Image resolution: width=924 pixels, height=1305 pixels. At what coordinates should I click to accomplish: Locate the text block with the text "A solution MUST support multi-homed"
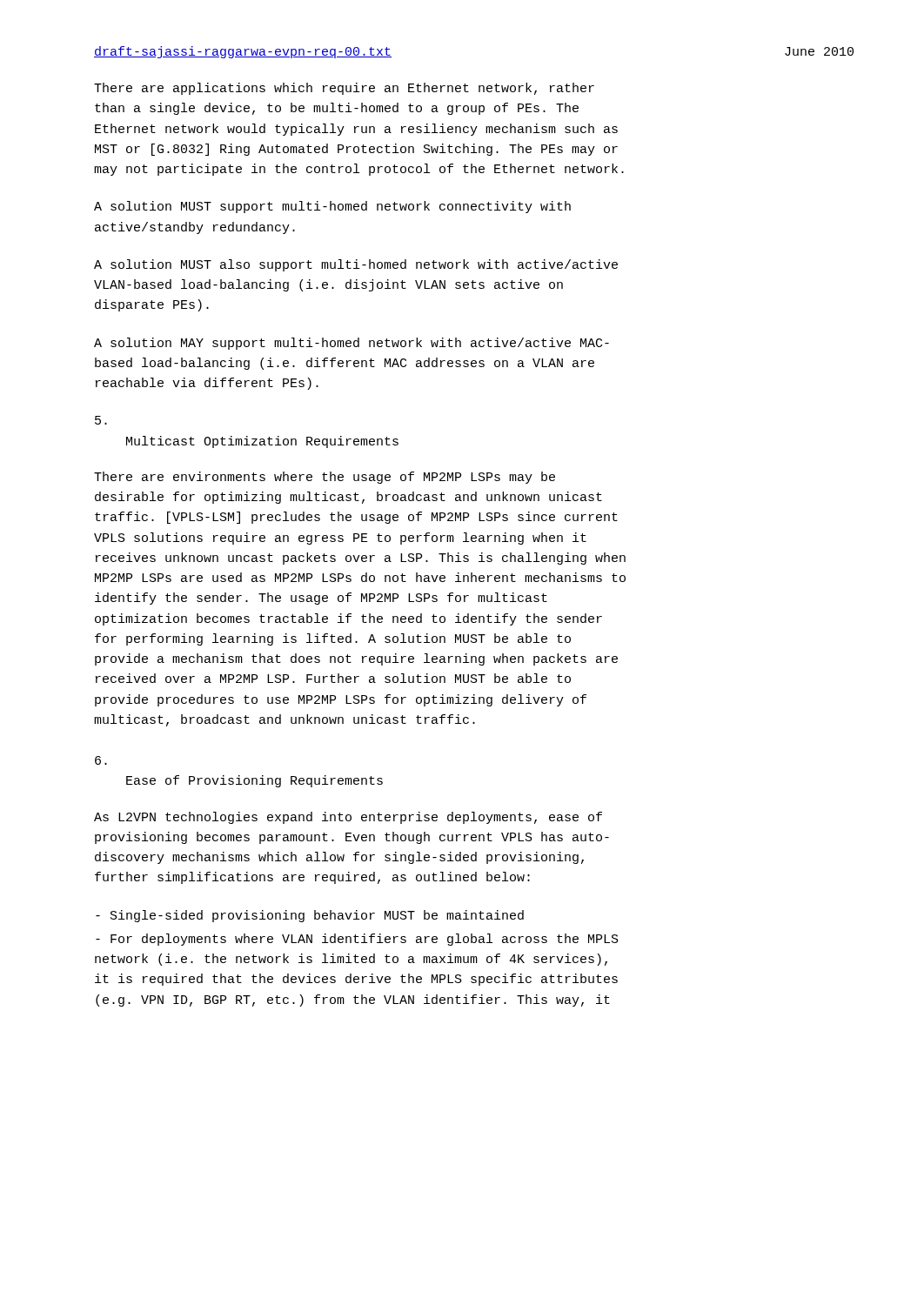[x=333, y=218]
